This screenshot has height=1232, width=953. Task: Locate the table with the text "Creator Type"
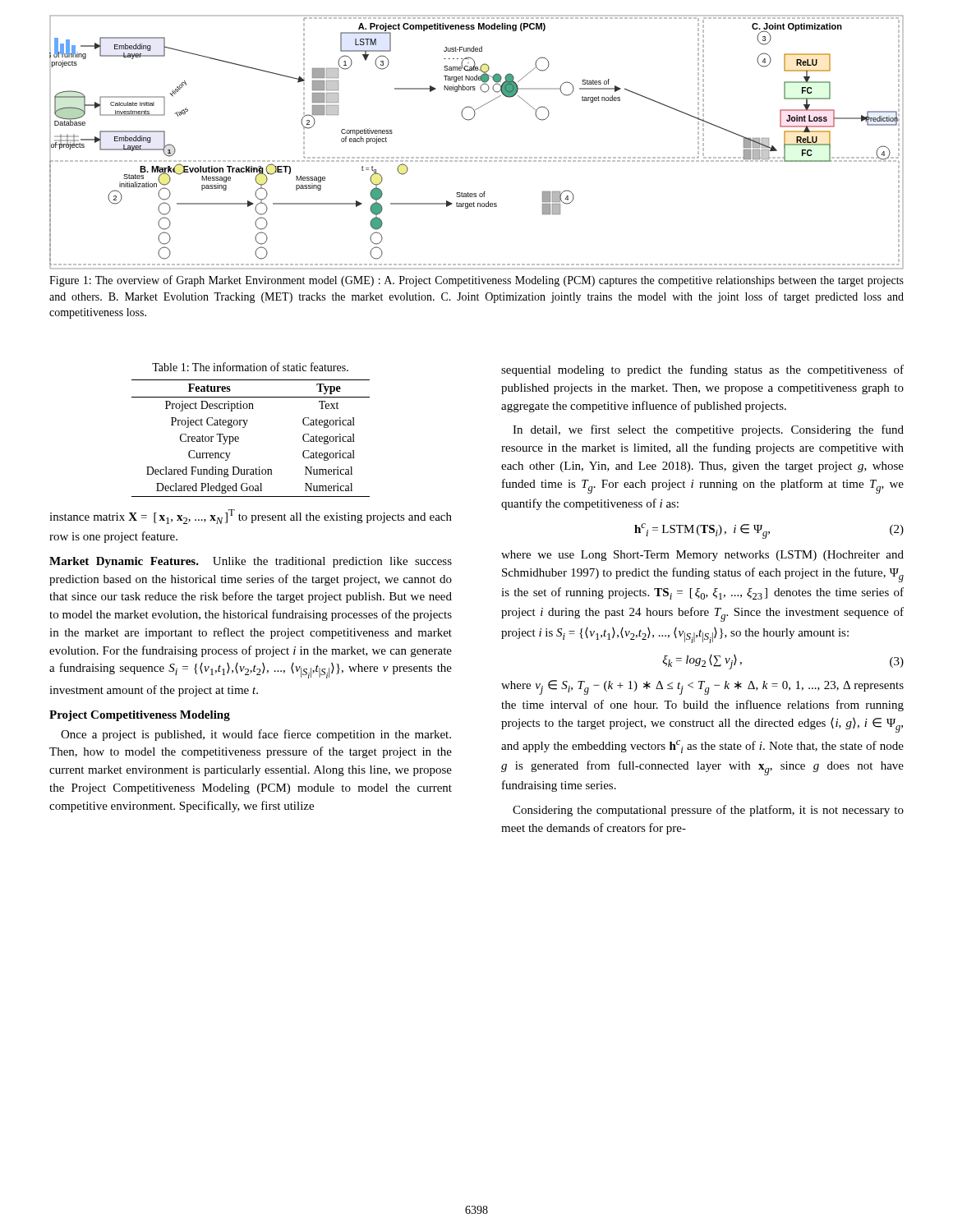[251, 438]
